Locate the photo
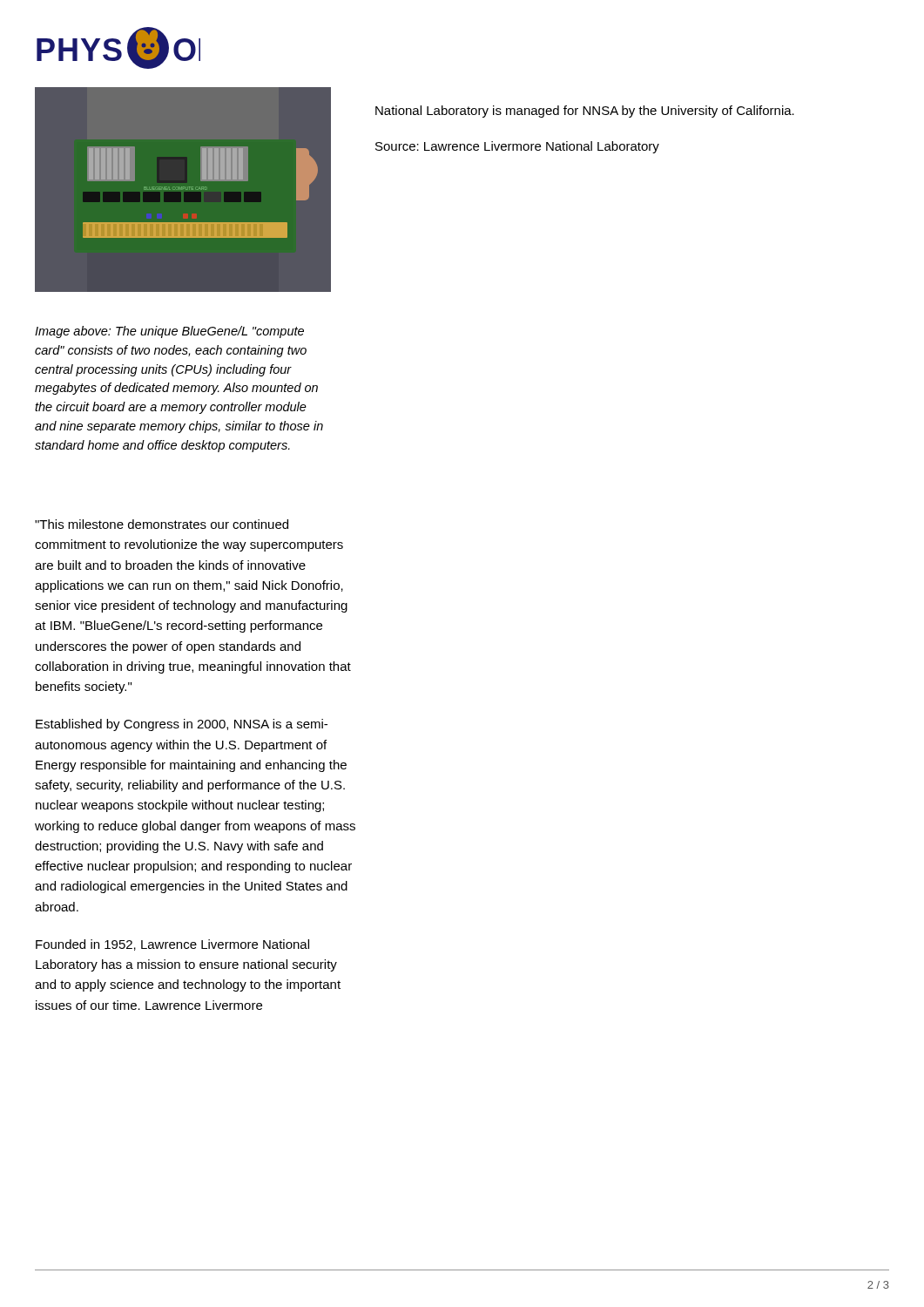The width and height of the screenshot is (924, 1307). click(x=183, y=190)
